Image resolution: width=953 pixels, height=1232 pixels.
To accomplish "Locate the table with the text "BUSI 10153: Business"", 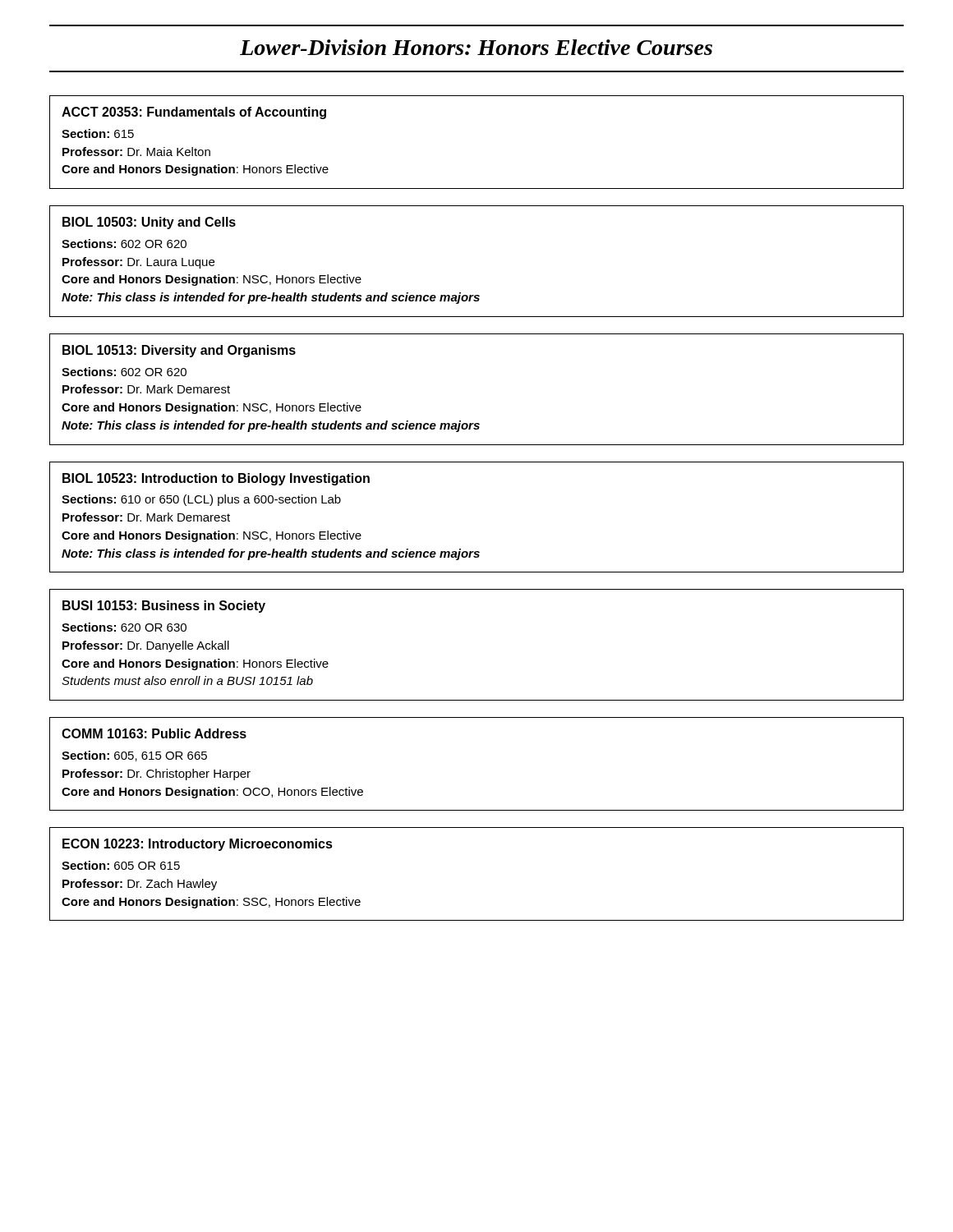I will pos(476,645).
